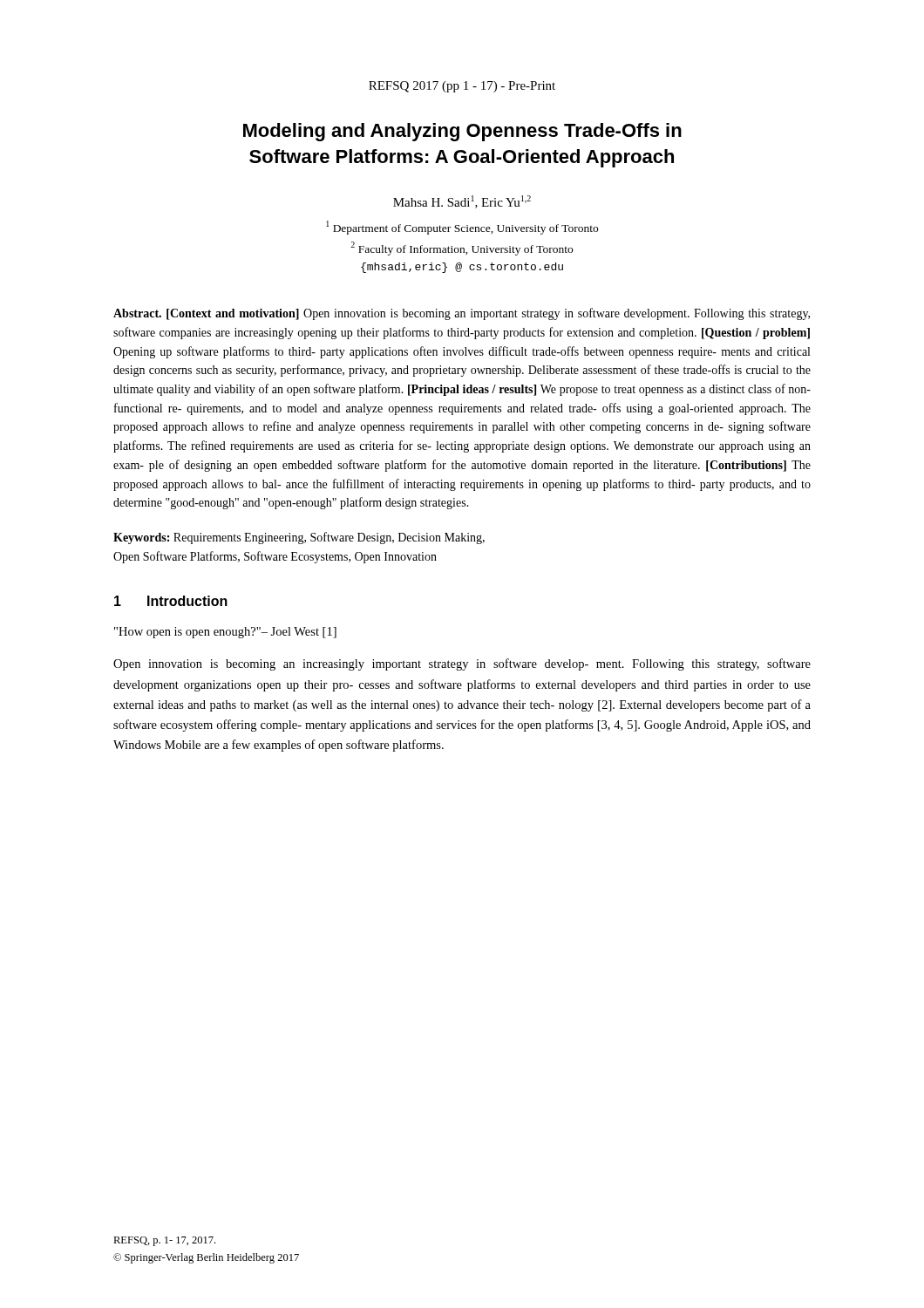Click on the text block with the text "Abstract. [Context and motivation]"
Screen dimensions: 1308x924
click(x=462, y=408)
